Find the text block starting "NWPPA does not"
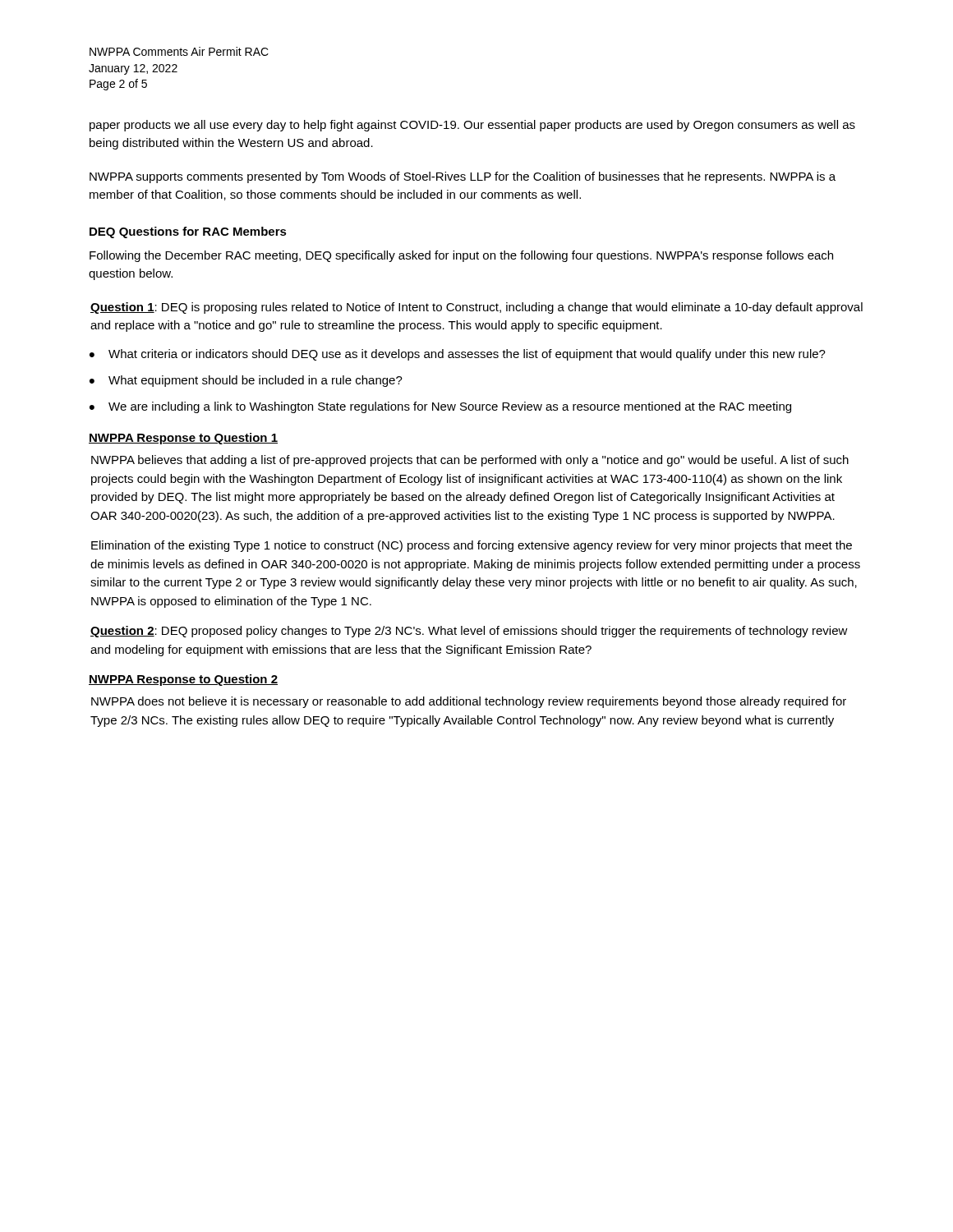 coord(468,711)
